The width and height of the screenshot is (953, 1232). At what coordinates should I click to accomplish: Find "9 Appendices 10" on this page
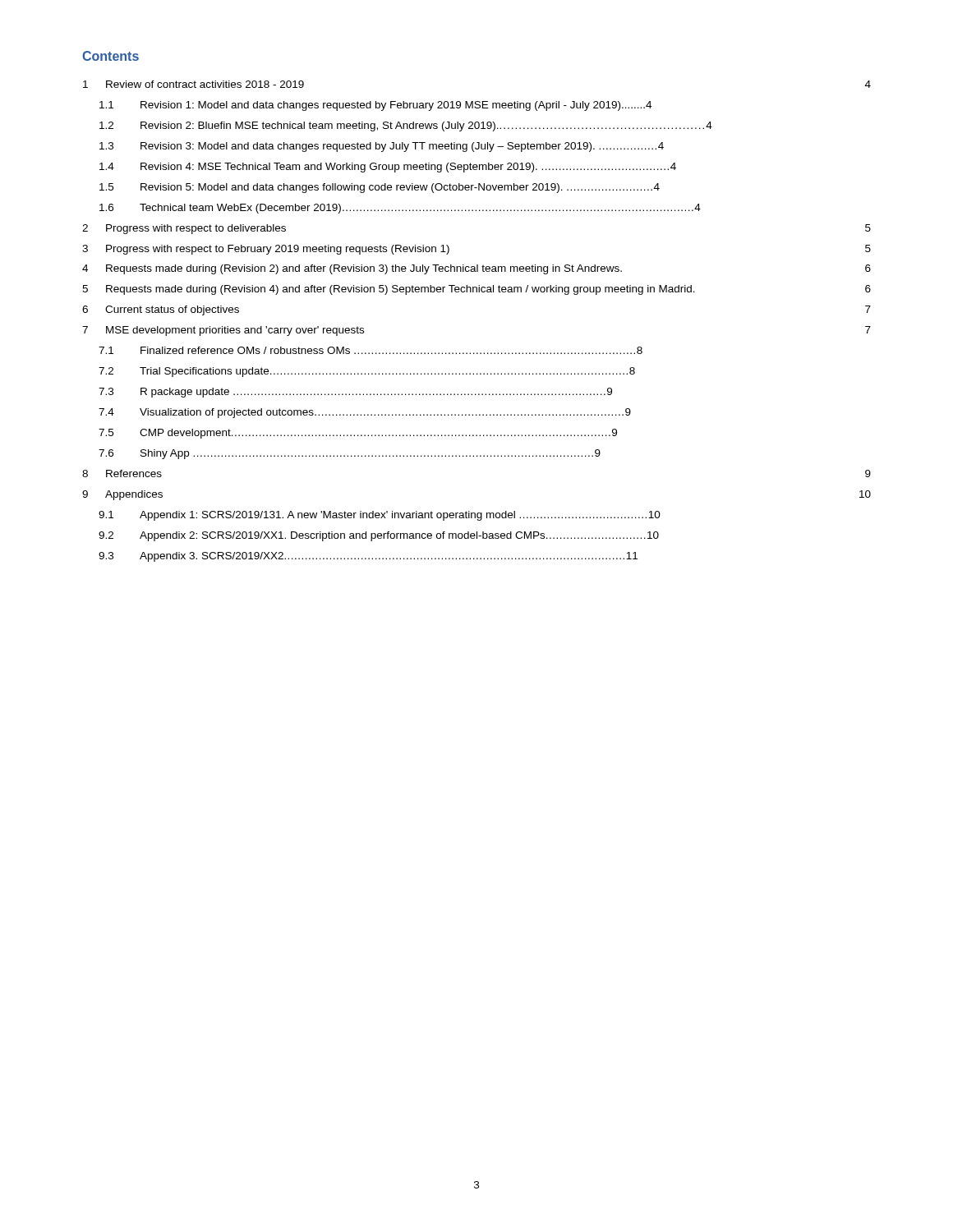pyautogui.click(x=133, y=495)
